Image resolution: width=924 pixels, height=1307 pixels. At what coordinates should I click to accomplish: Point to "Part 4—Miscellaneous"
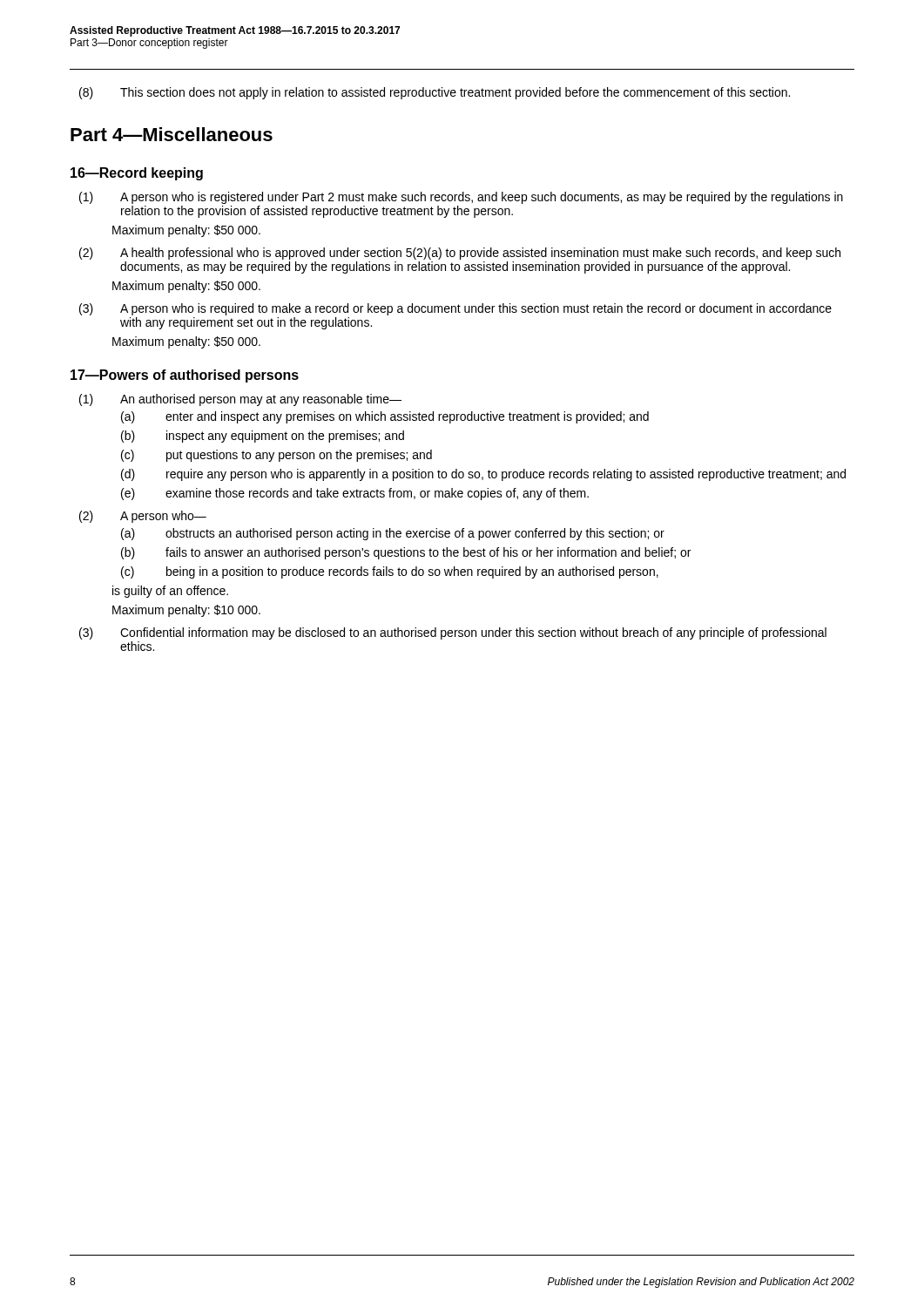(x=172, y=134)
